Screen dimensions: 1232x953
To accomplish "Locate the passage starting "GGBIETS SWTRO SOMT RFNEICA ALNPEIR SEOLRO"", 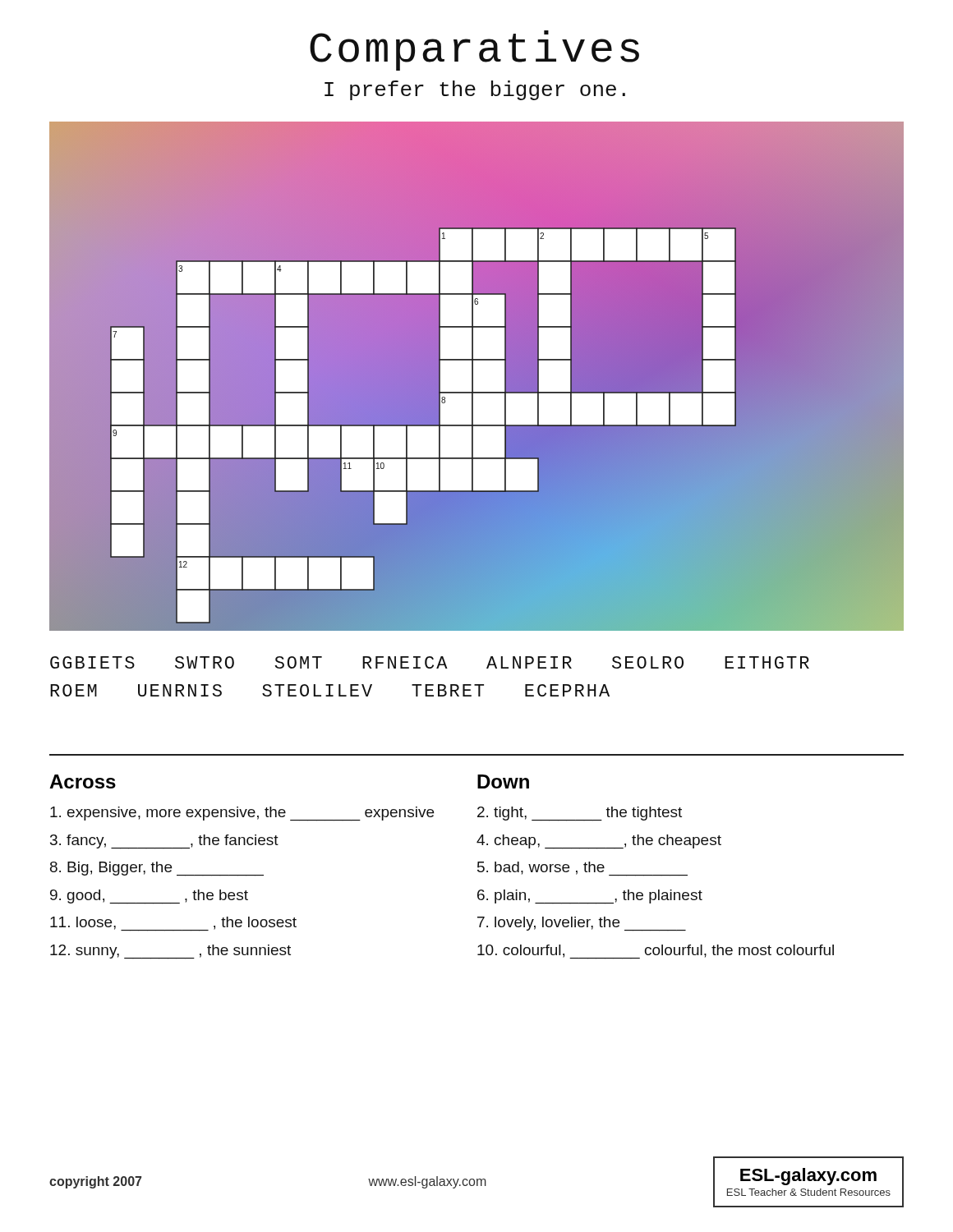I will [430, 678].
